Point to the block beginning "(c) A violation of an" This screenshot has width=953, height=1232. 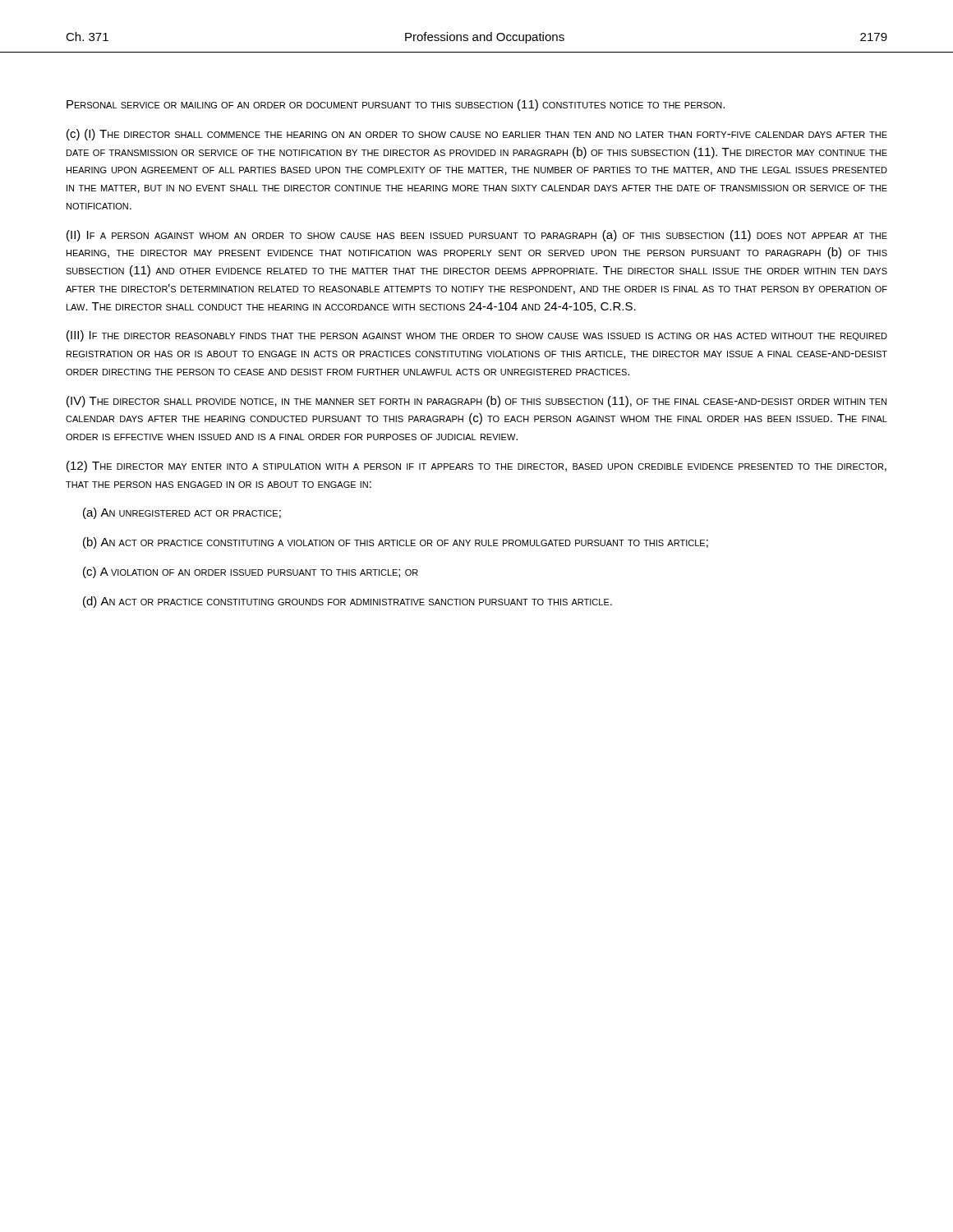tap(250, 571)
